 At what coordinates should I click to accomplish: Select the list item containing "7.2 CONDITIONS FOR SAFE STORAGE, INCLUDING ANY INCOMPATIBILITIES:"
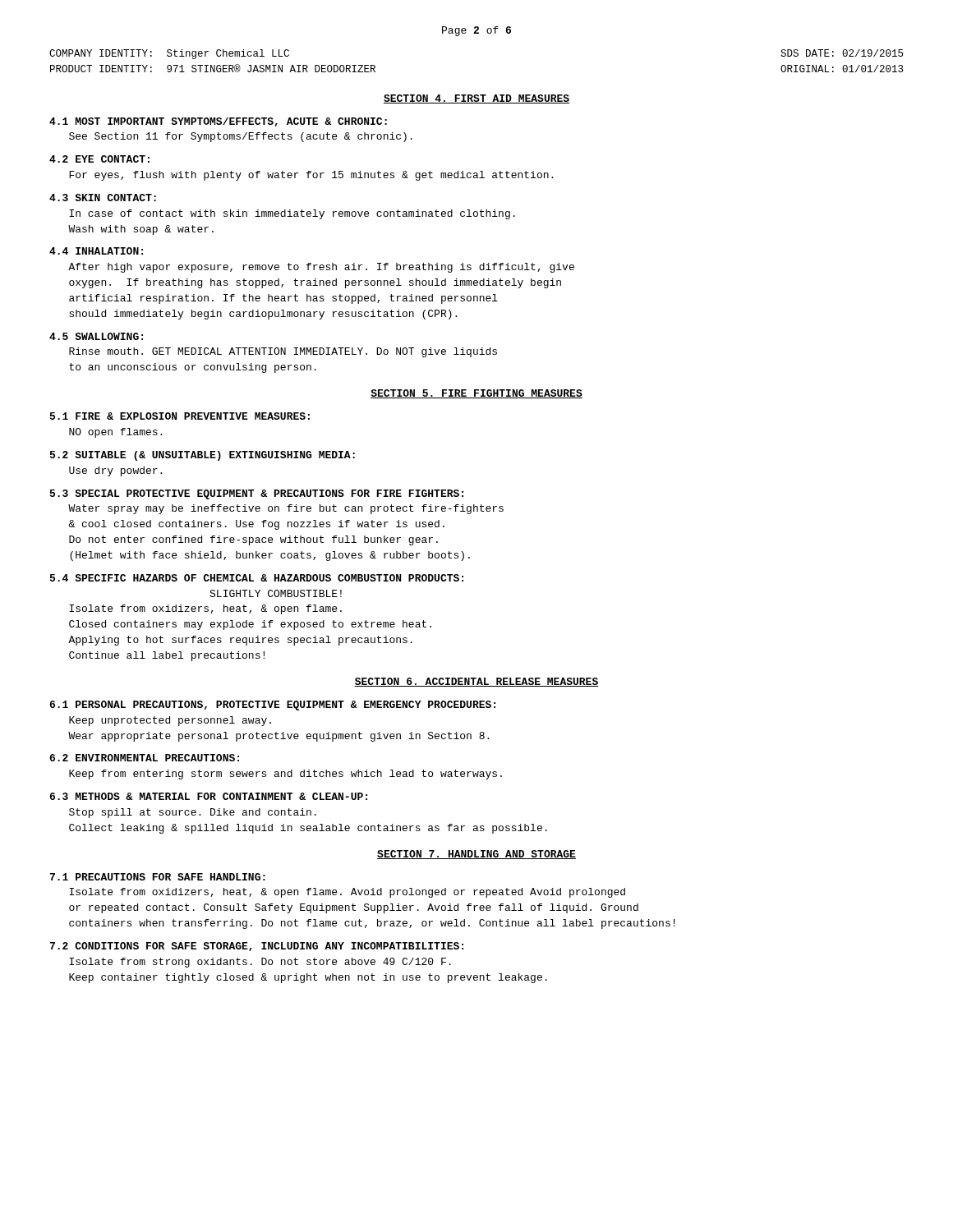click(x=299, y=962)
